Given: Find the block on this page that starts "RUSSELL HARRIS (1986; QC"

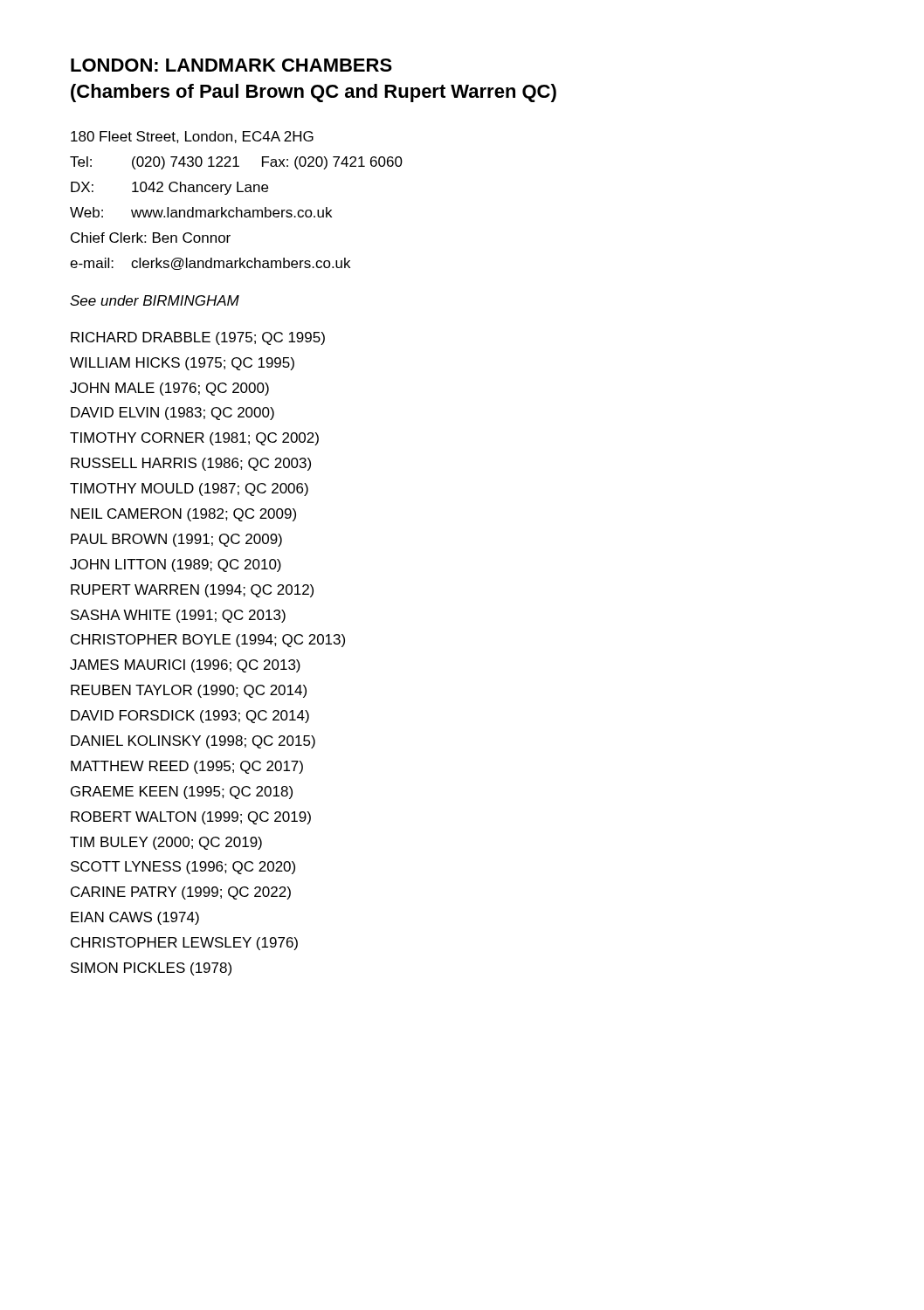Looking at the screenshot, I should (x=191, y=463).
